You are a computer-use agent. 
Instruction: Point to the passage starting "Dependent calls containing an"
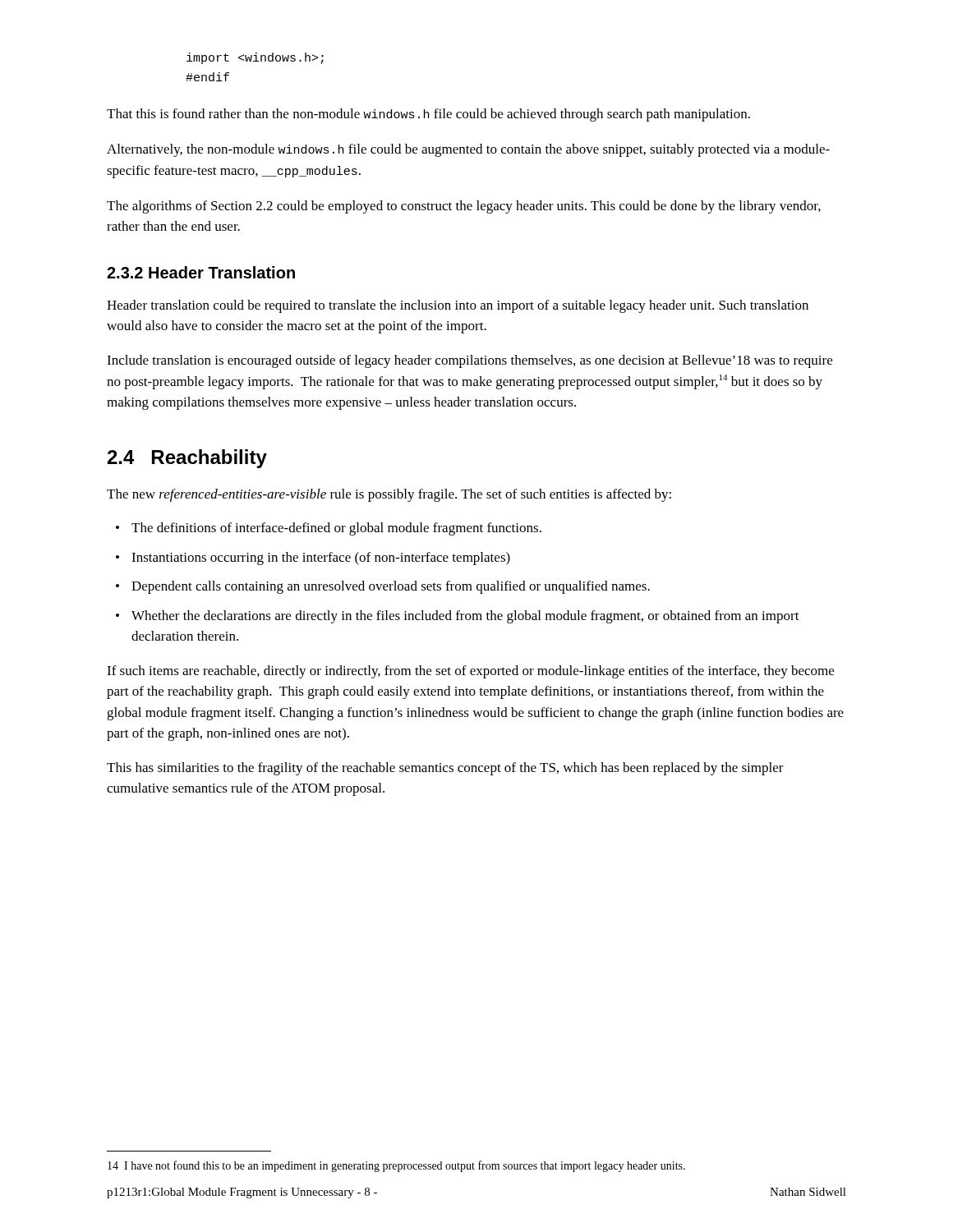391,586
